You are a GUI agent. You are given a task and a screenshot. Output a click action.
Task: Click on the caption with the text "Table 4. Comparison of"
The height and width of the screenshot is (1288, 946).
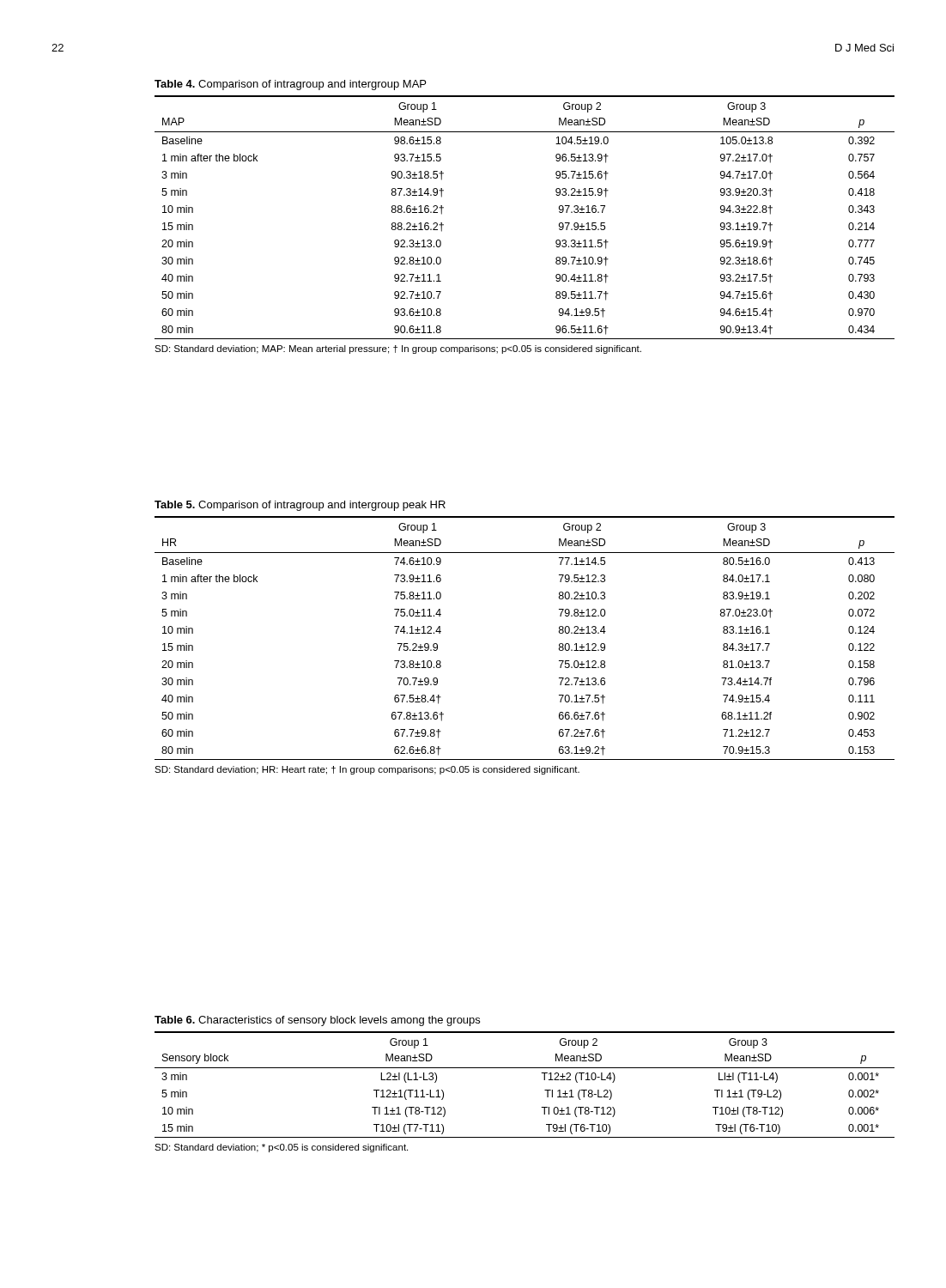pos(291,84)
